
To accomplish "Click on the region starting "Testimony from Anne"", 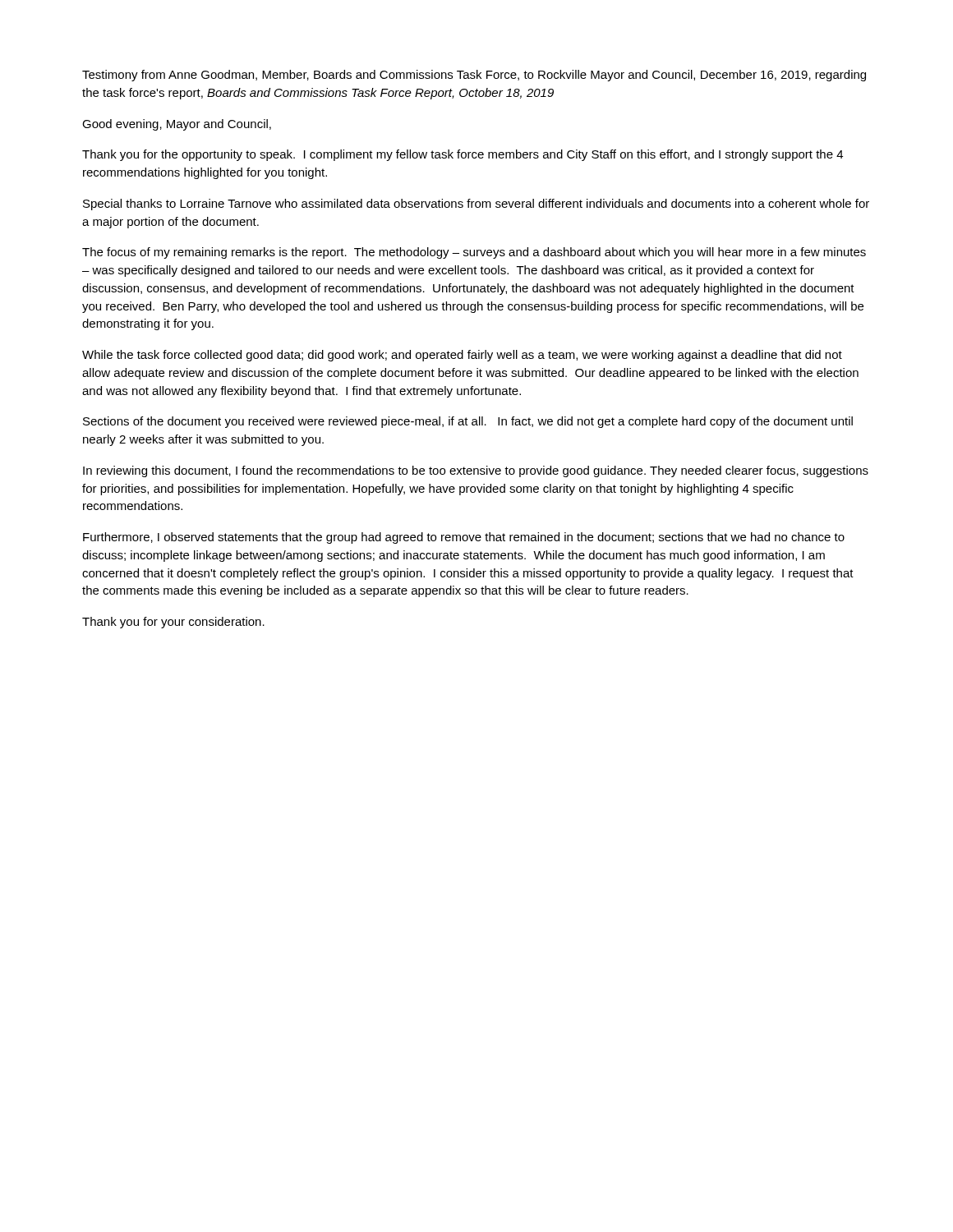I will click(474, 83).
